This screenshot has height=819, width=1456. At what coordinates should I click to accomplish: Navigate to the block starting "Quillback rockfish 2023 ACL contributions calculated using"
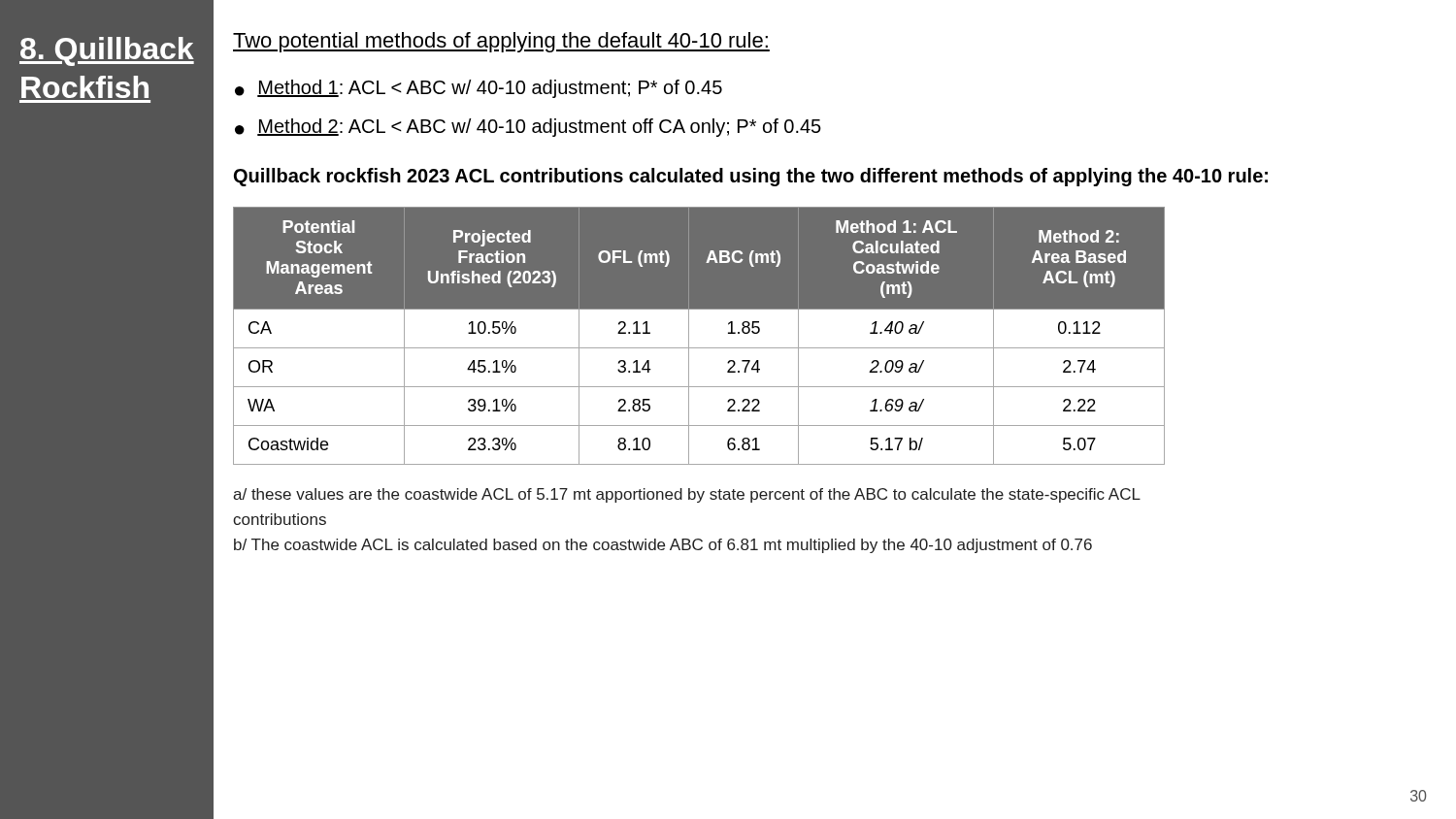pyautogui.click(x=751, y=175)
